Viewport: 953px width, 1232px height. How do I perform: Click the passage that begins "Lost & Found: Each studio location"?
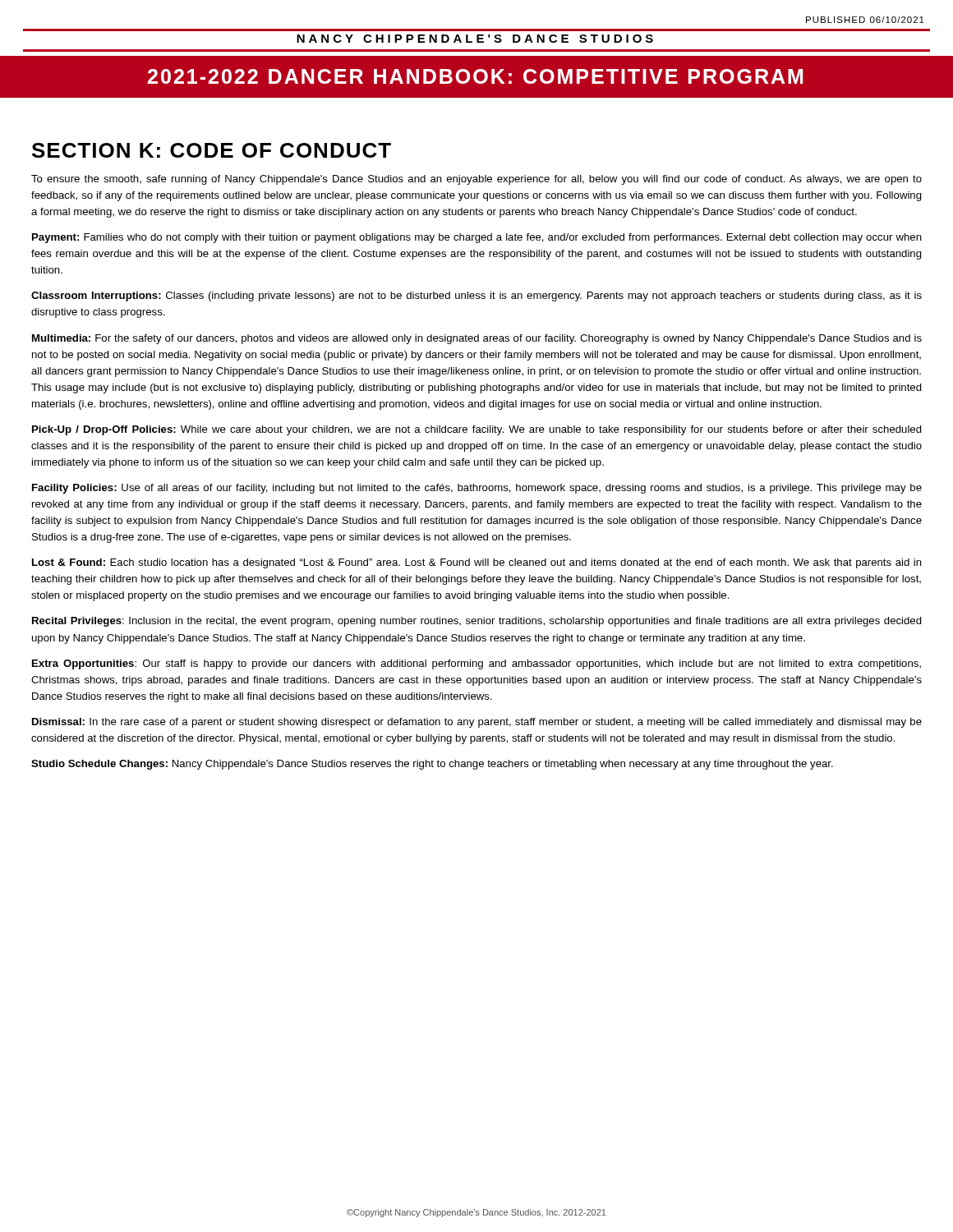point(476,579)
